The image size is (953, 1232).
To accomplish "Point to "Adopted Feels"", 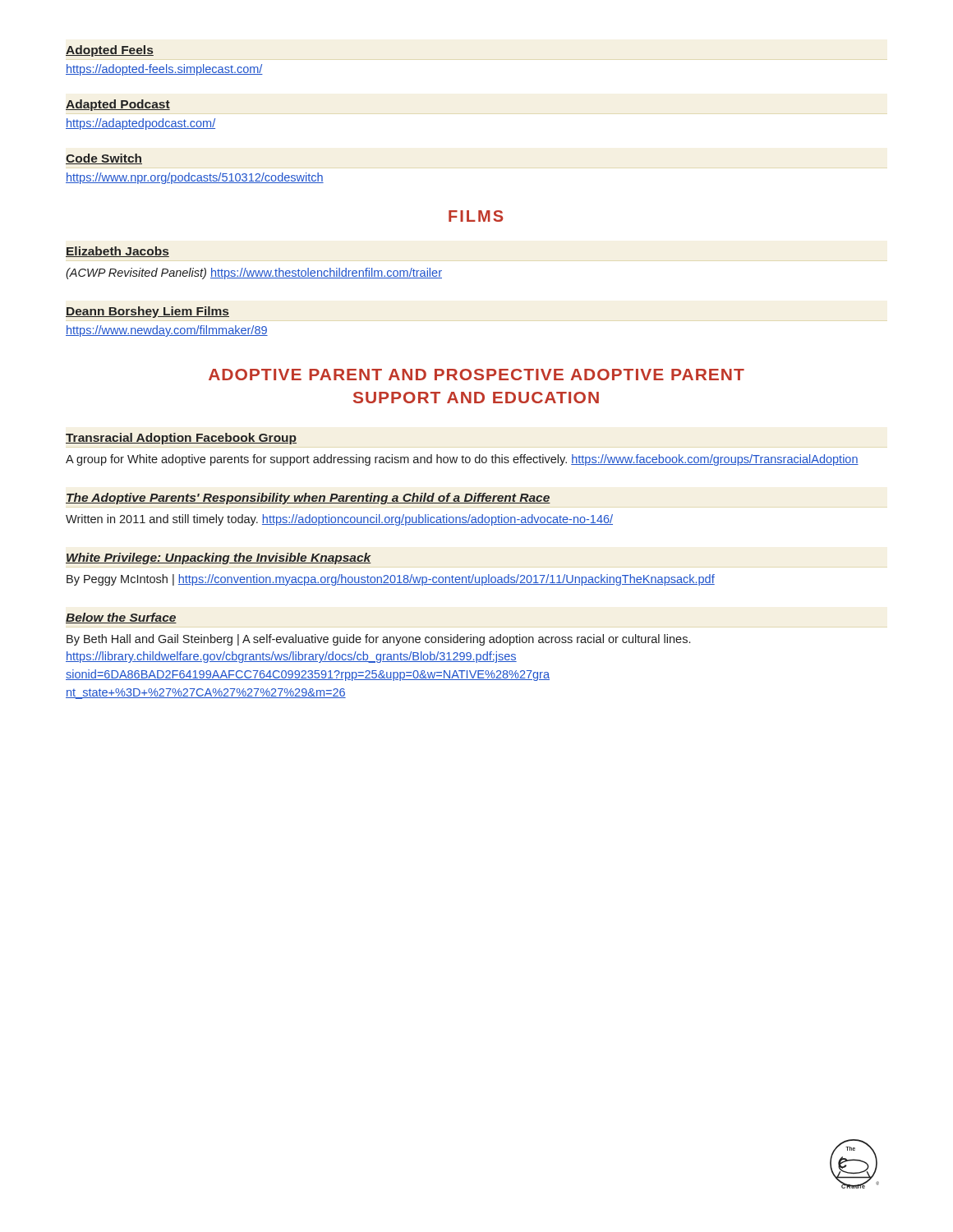I will pos(110,50).
